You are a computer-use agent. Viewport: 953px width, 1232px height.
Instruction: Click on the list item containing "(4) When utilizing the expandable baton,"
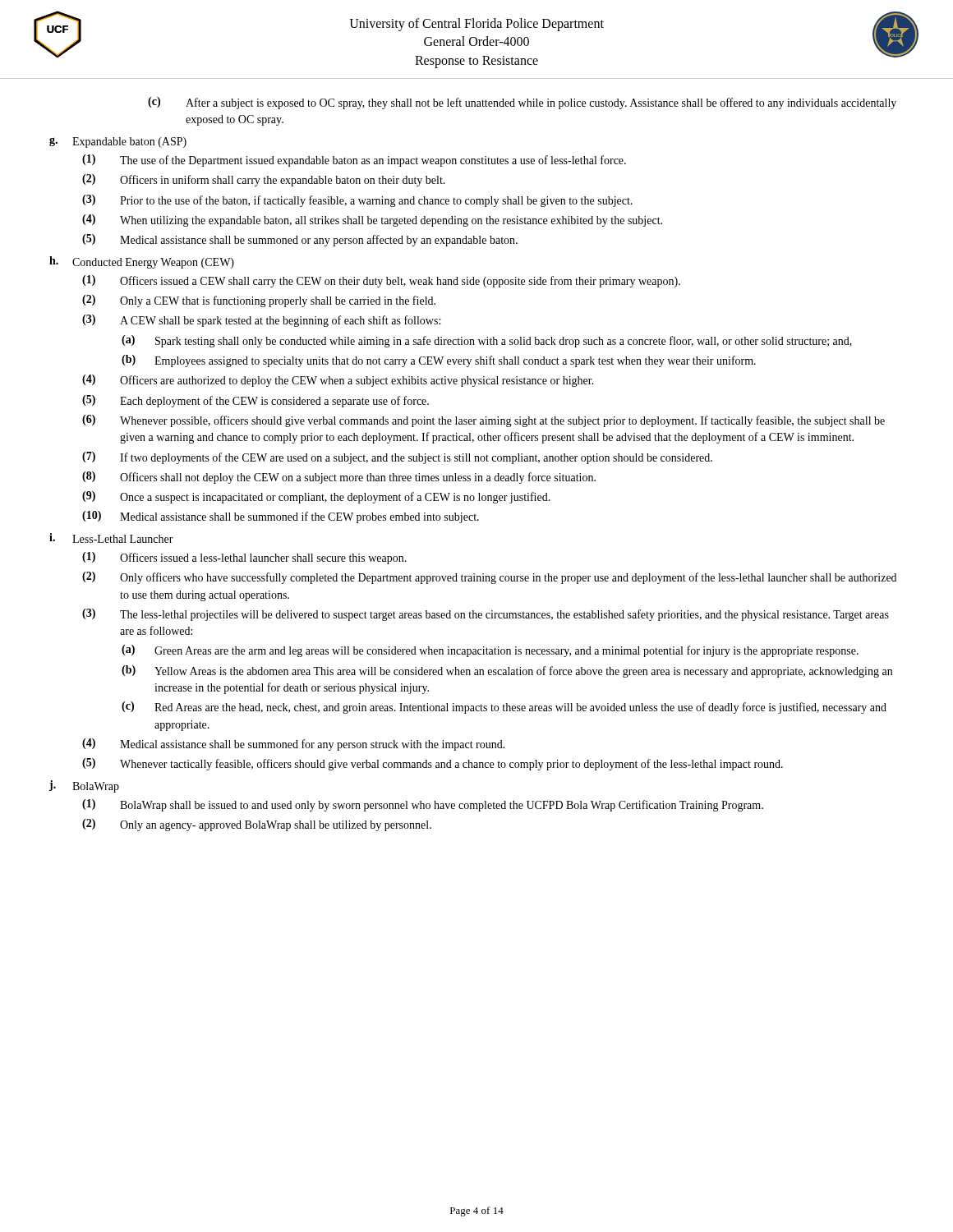[493, 221]
